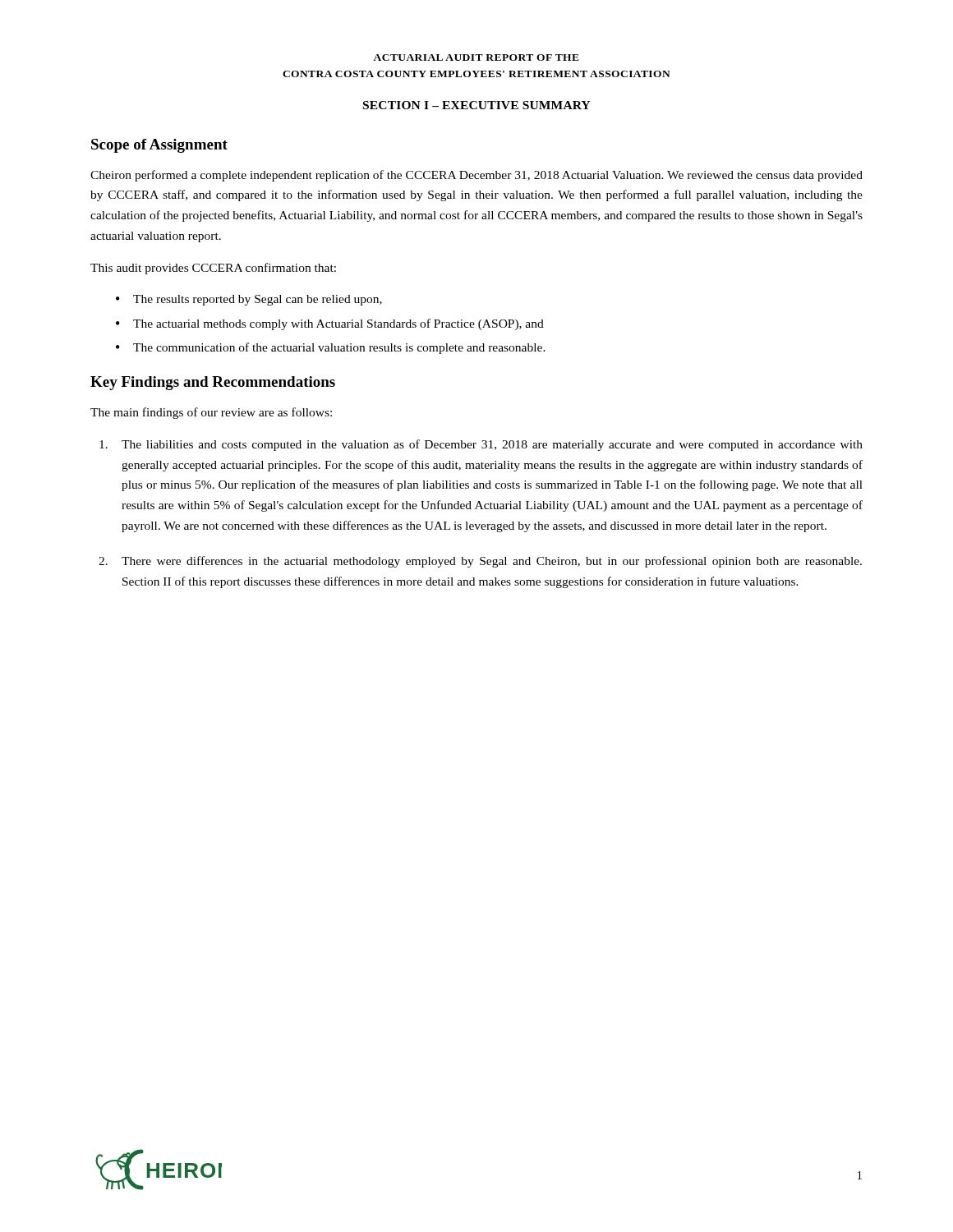Navigate to the block starting "Cheiron performed a complete independent replication of the"
The width and height of the screenshot is (953, 1232).
476,205
